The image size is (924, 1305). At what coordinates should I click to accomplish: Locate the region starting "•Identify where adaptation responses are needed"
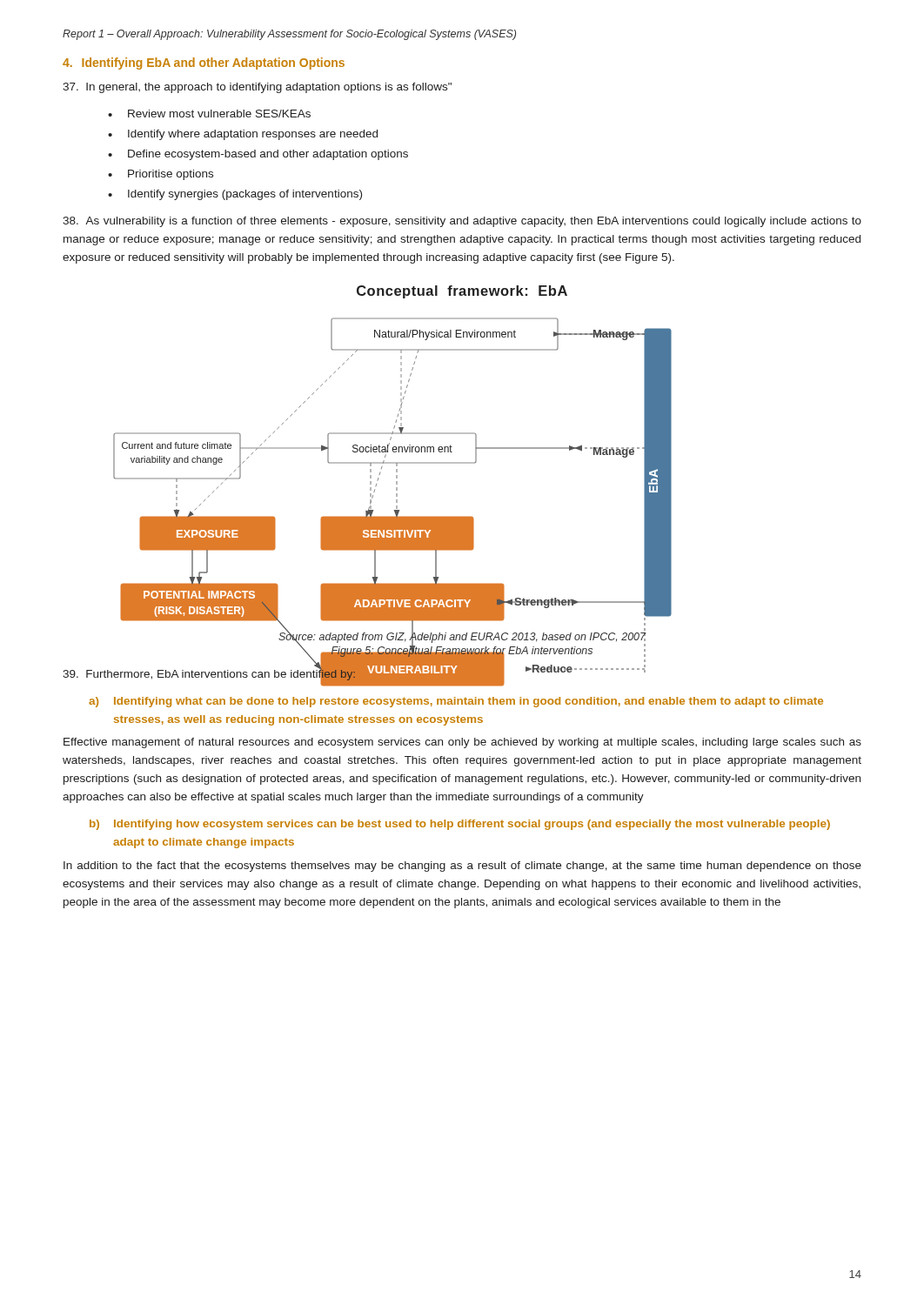pos(243,134)
